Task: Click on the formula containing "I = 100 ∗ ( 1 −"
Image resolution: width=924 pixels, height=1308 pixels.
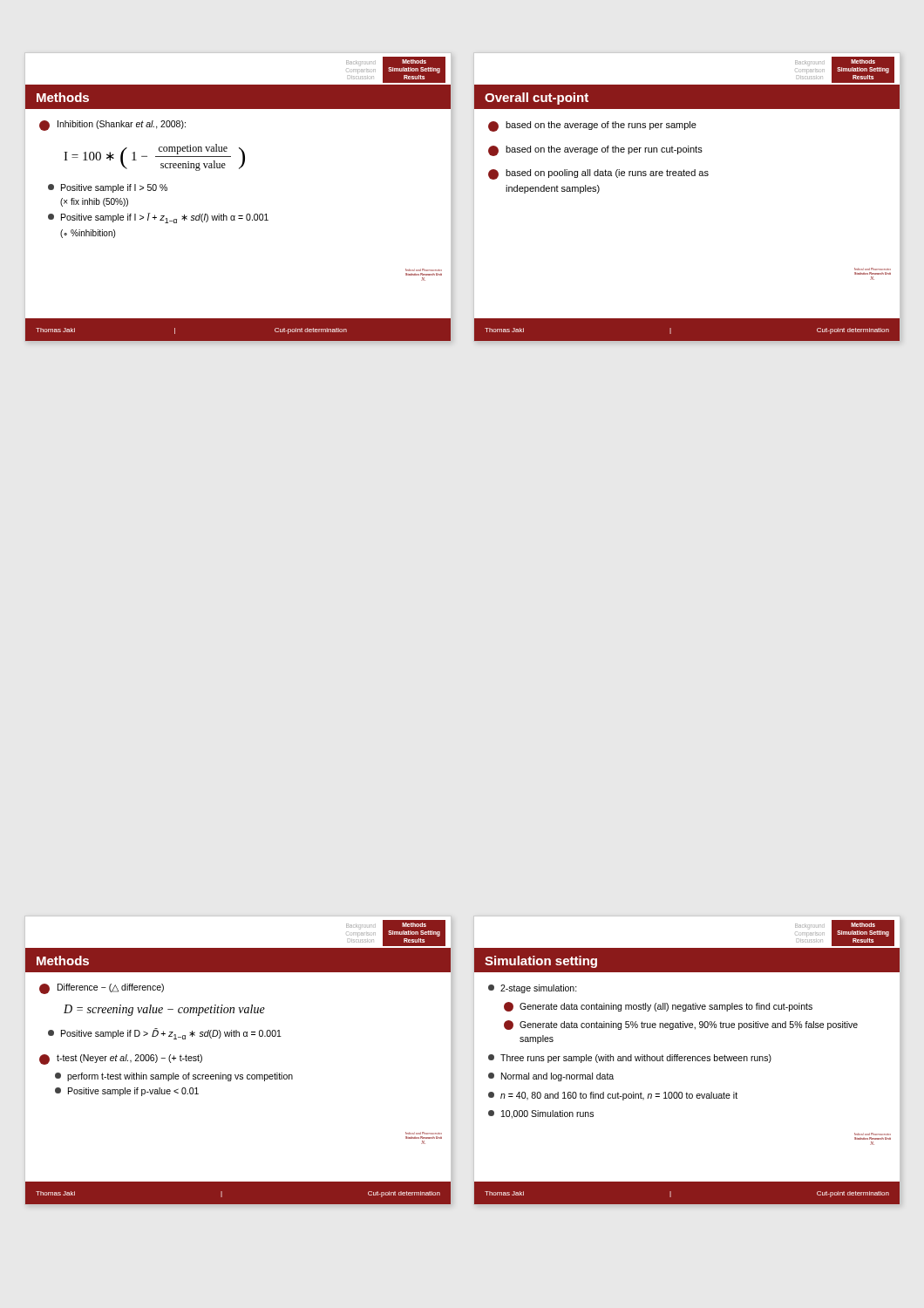Action: coord(155,156)
